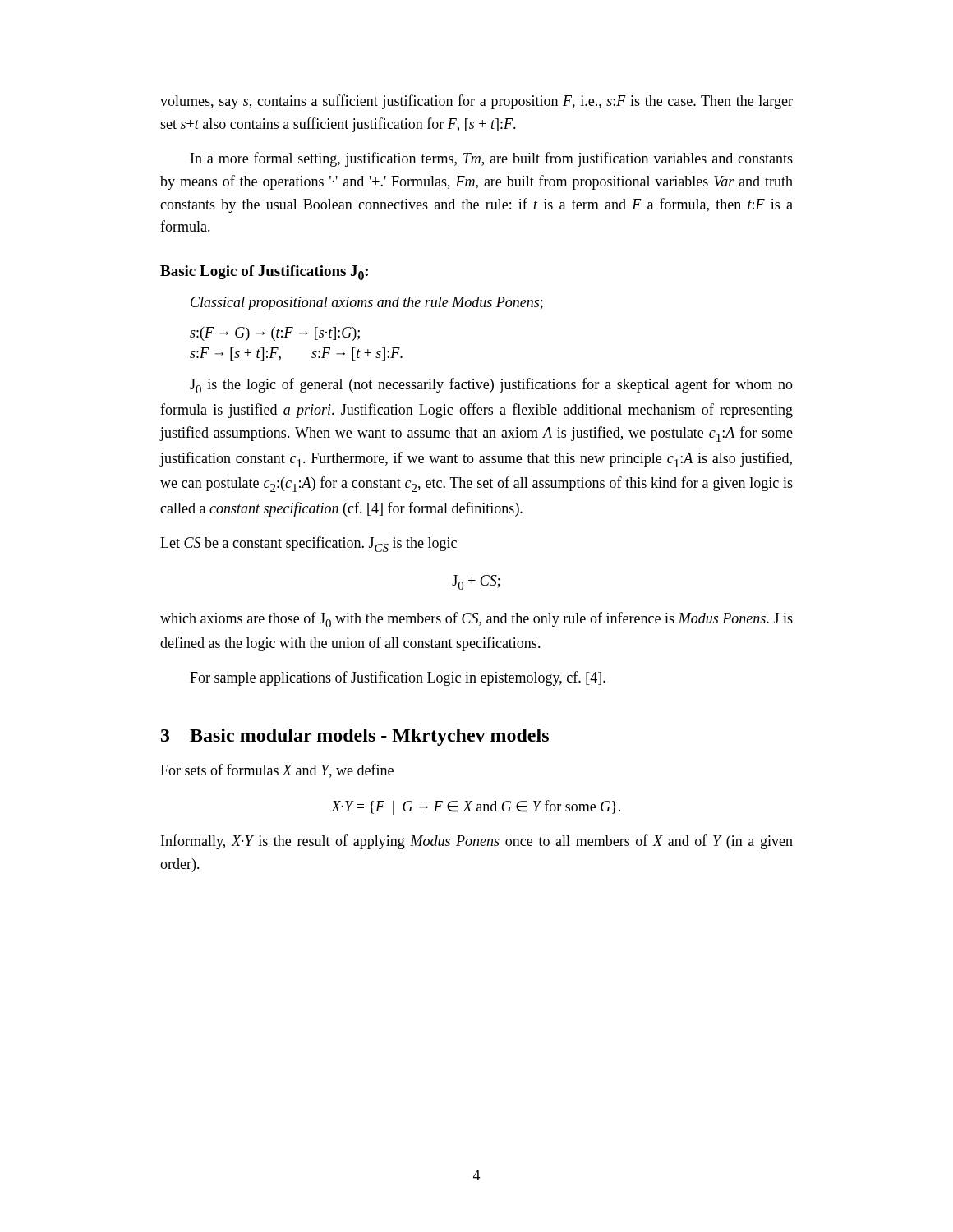The image size is (953, 1232).
Task: Where is the passage that starts "For sample applications of Justification Logic in"?
Action: 476,679
